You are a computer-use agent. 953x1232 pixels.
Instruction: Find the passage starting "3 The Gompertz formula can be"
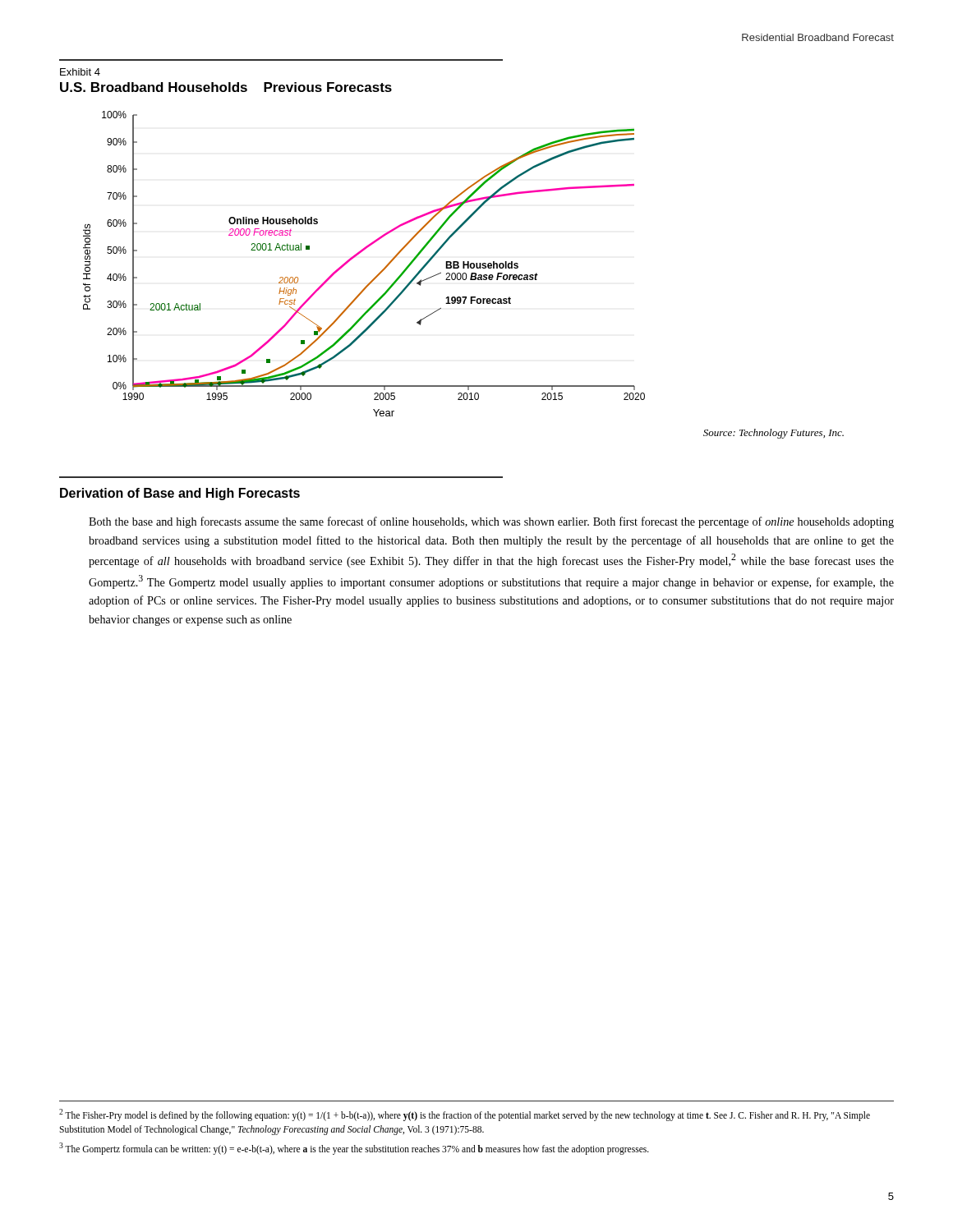click(x=354, y=1148)
